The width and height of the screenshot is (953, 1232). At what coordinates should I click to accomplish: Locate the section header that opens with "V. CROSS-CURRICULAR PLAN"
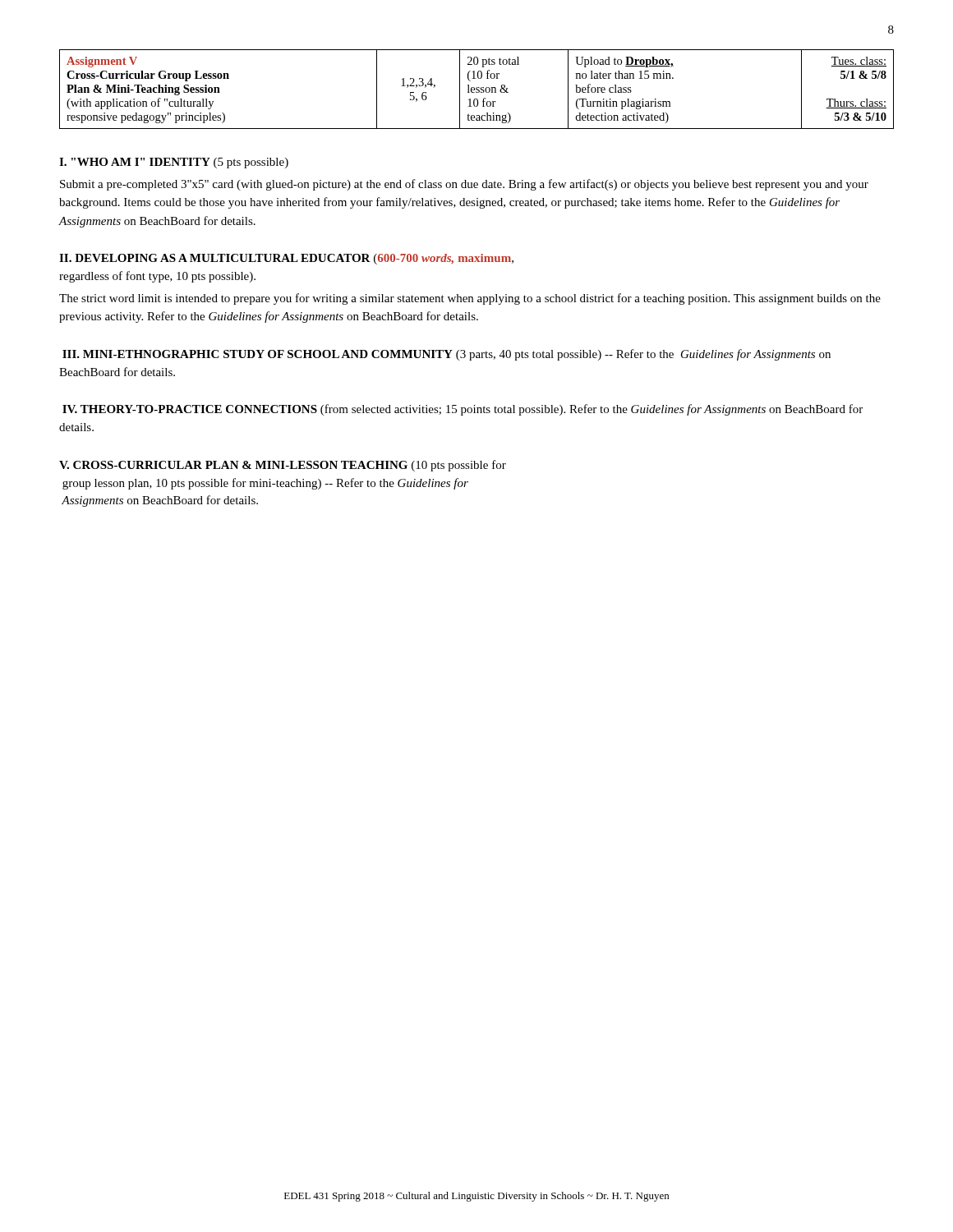[283, 483]
